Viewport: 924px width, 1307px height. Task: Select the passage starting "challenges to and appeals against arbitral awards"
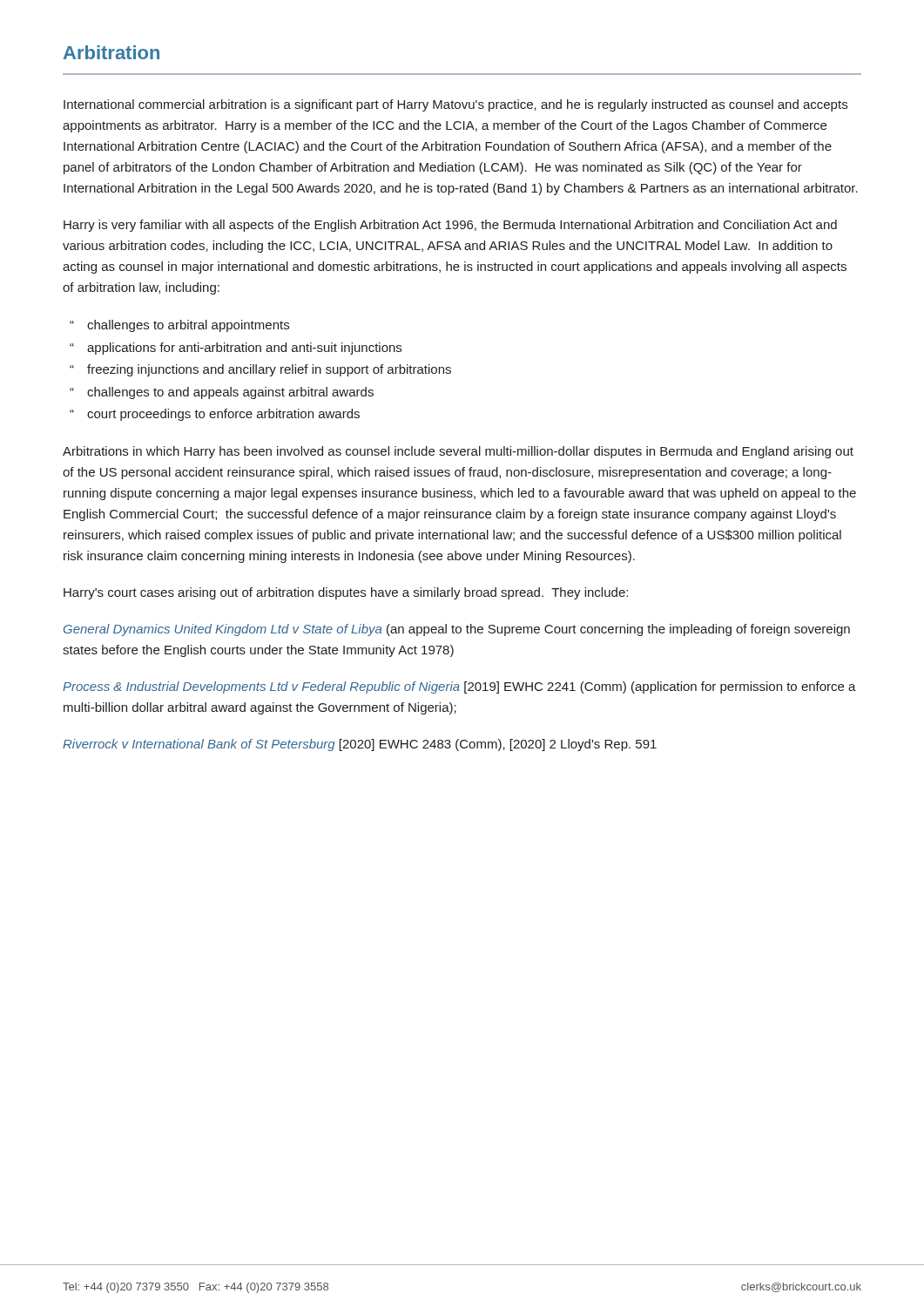click(231, 391)
